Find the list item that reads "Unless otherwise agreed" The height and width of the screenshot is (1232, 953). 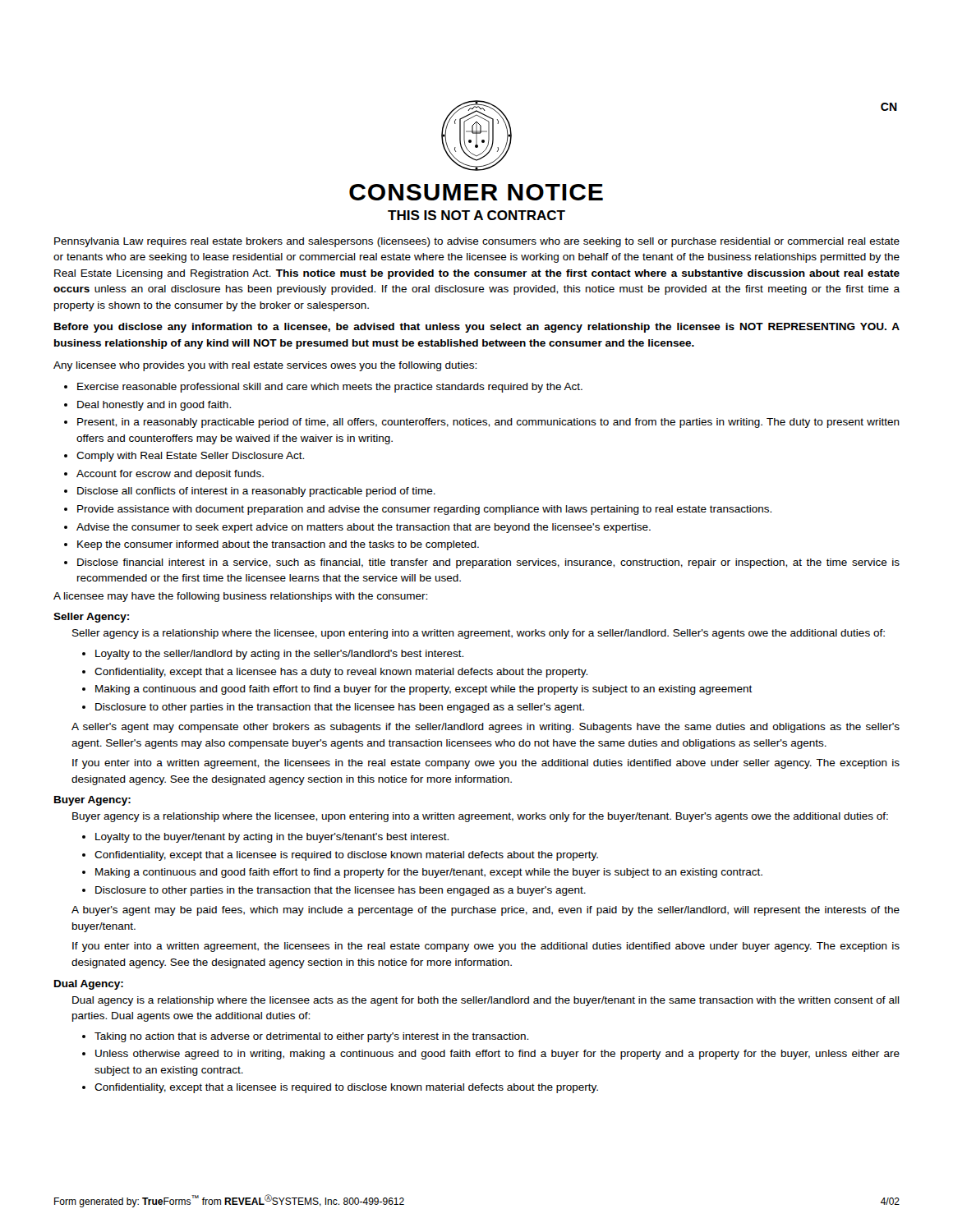point(486,1062)
